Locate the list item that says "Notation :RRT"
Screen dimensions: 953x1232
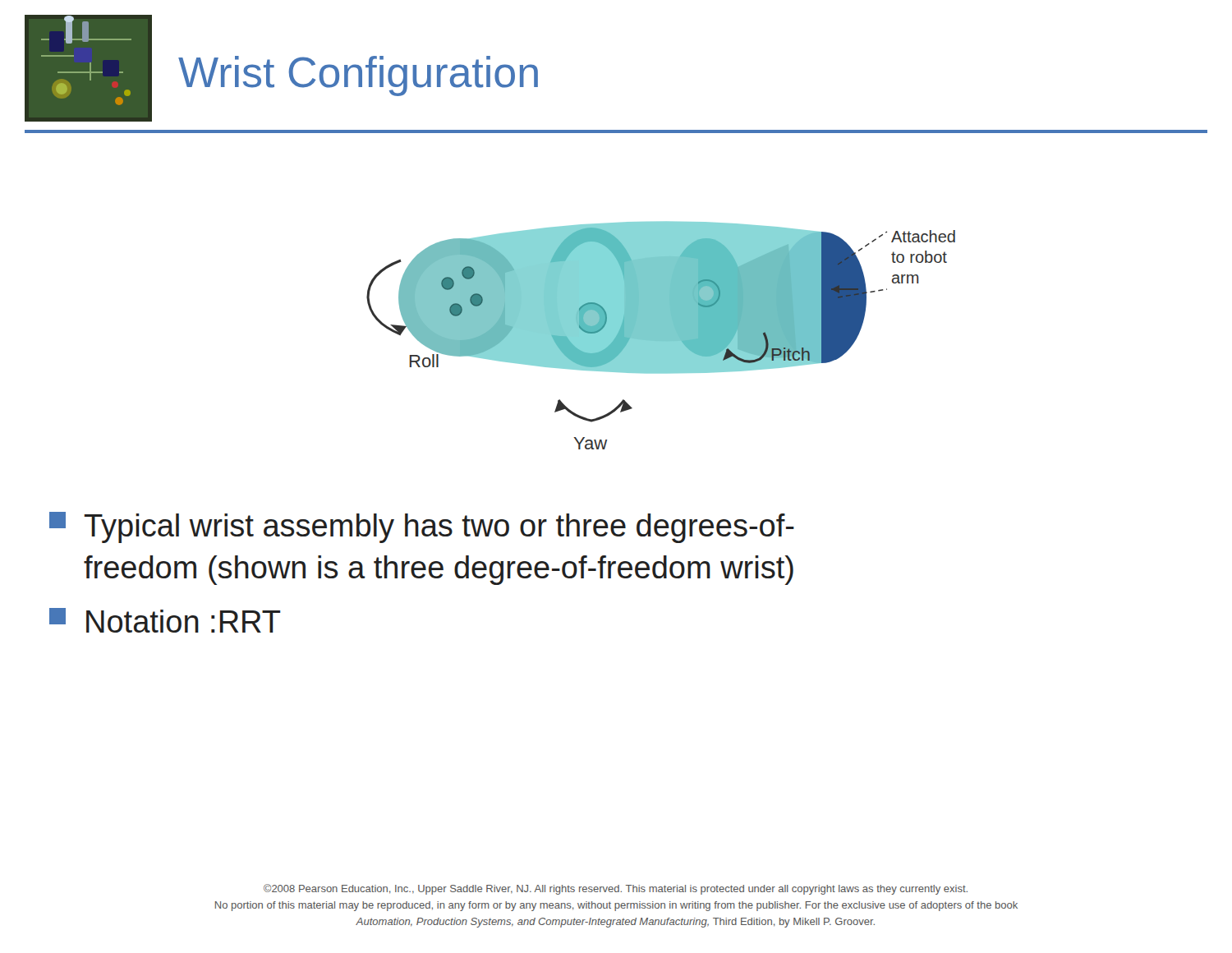[165, 622]
